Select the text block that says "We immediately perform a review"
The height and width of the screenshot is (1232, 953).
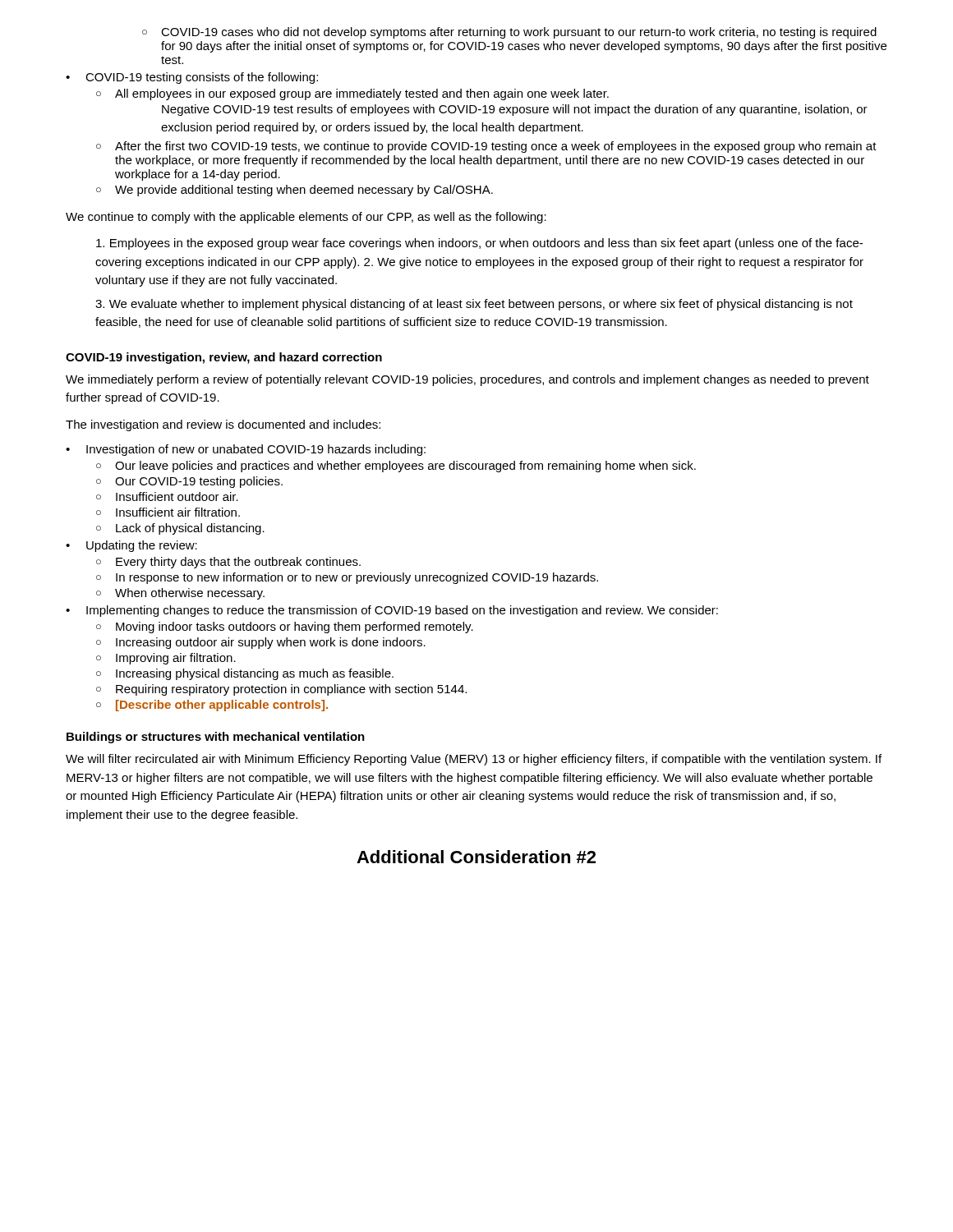point(467,388)
